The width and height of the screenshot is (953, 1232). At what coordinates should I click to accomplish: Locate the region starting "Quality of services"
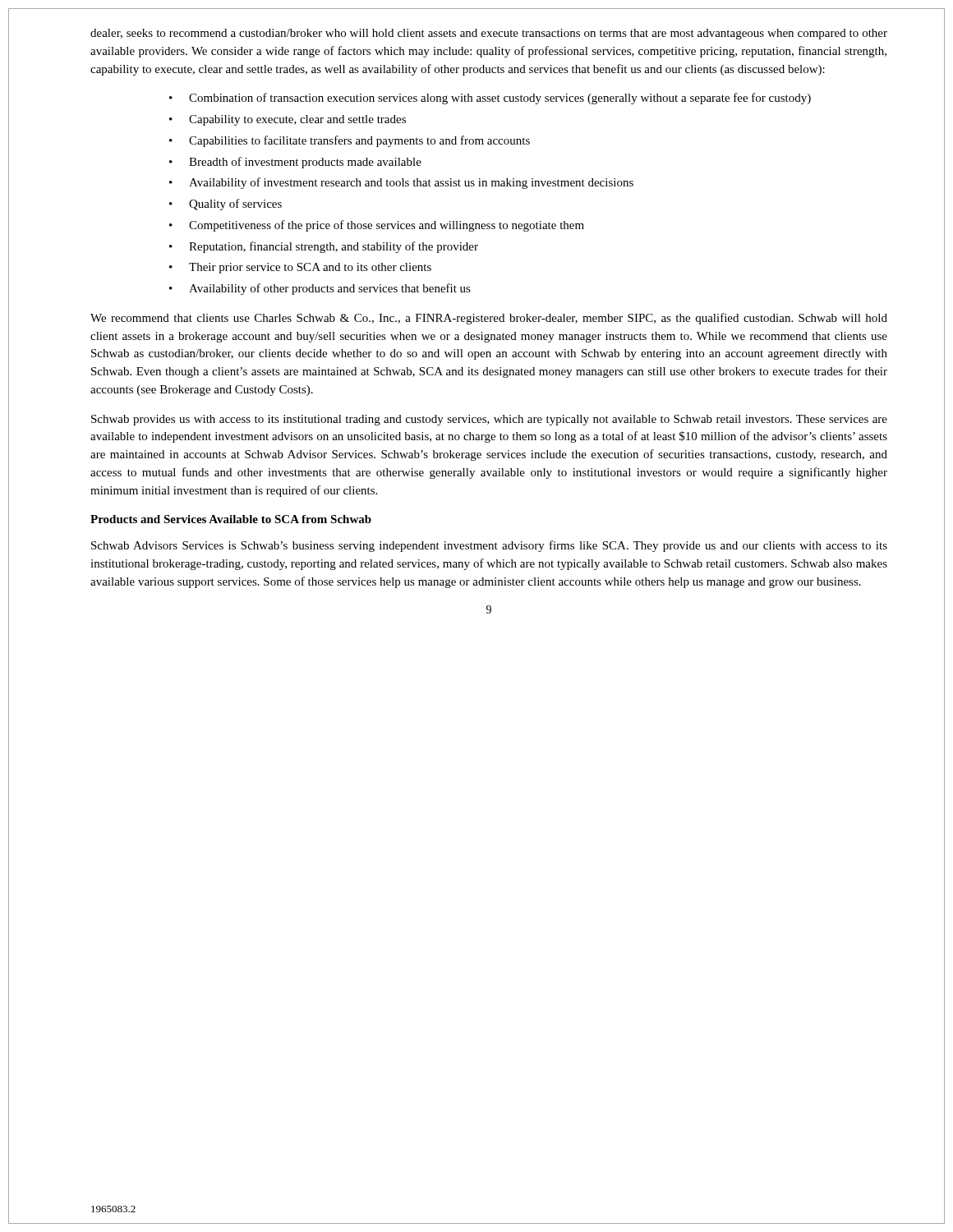click(x=236, y=204)
